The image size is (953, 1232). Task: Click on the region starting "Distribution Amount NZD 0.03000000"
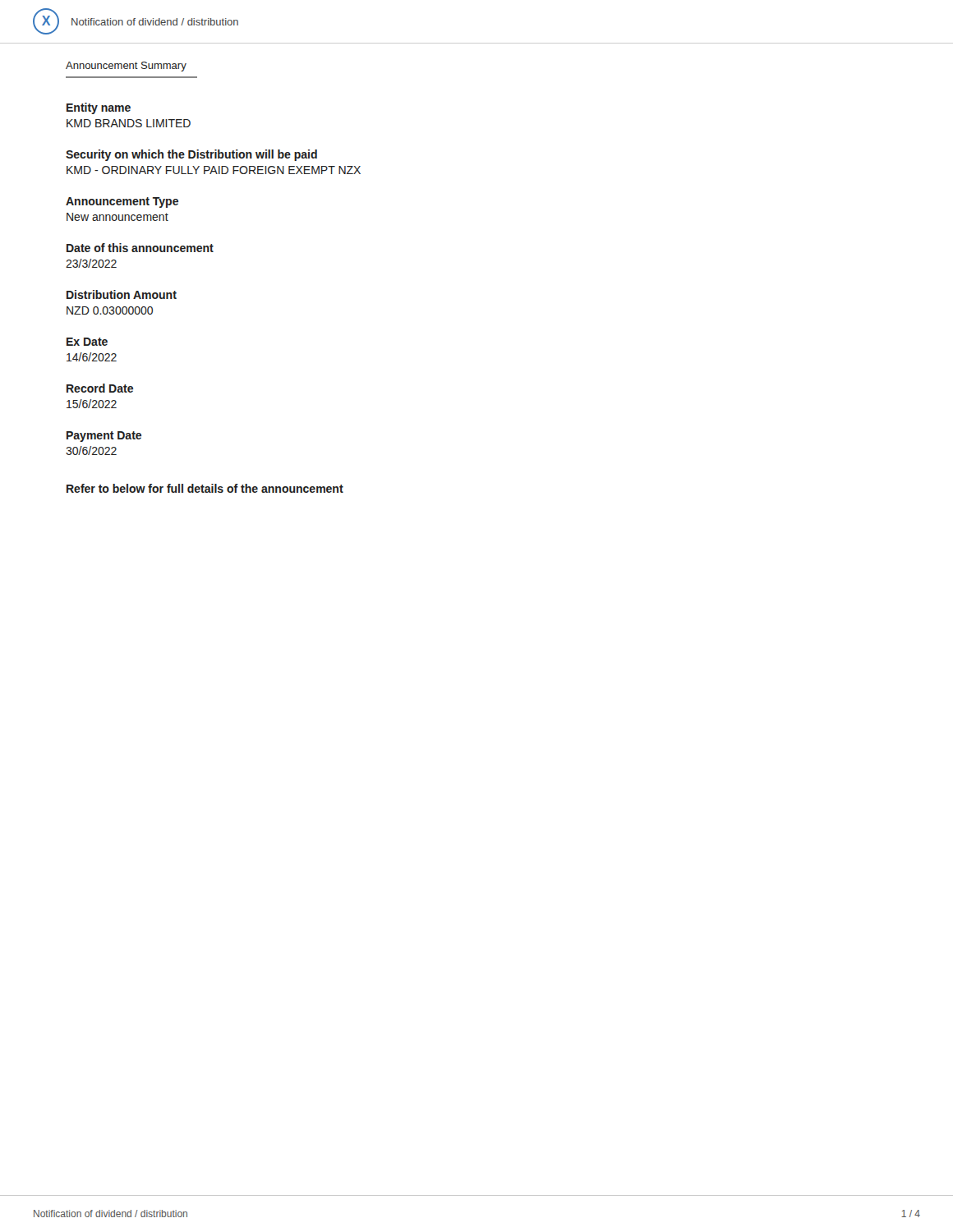click(x=122, y=294)
